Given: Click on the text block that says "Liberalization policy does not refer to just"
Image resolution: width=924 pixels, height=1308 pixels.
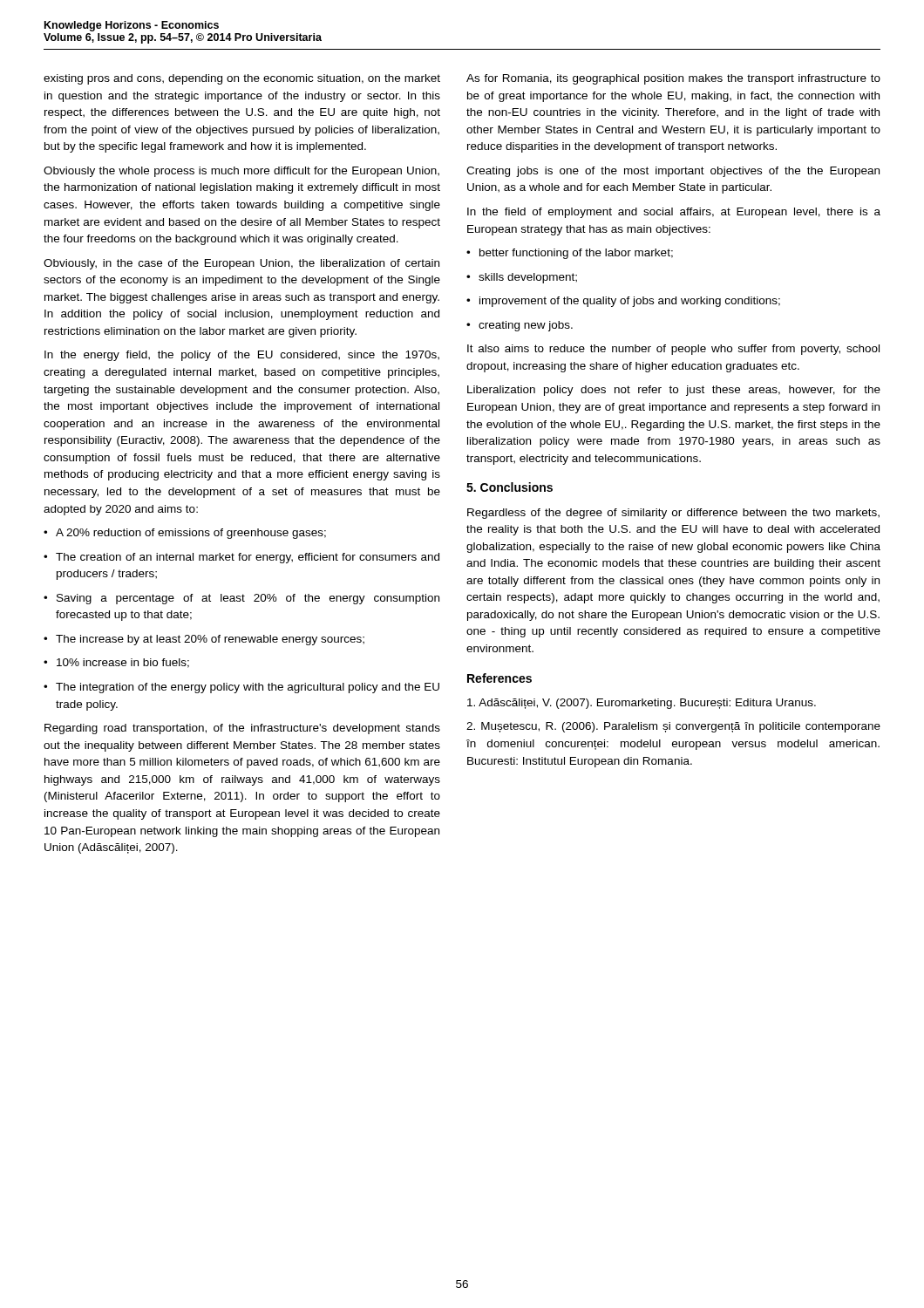Looking at the screenshot, I should click(673, 424).
